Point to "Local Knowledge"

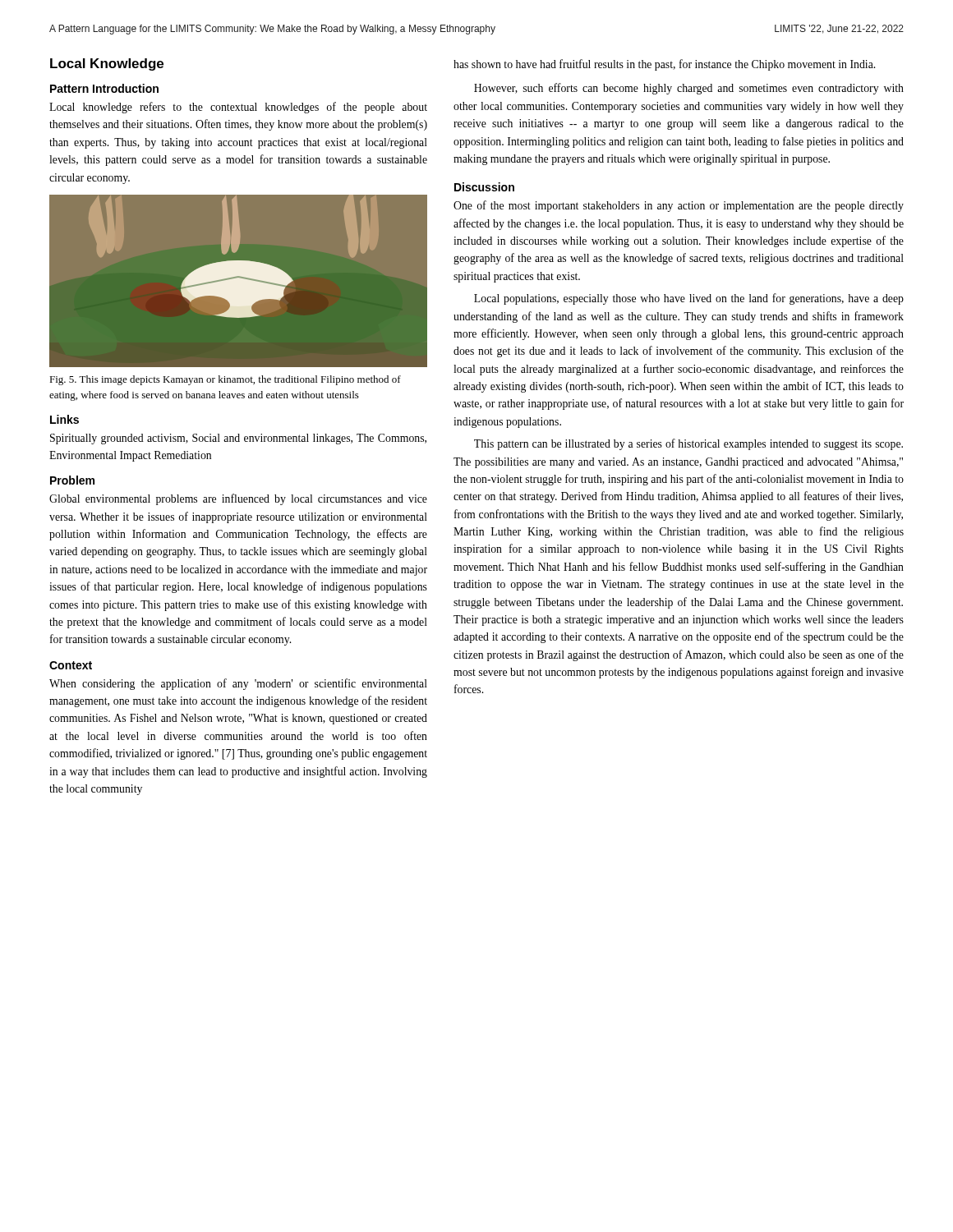pos(107,64)
